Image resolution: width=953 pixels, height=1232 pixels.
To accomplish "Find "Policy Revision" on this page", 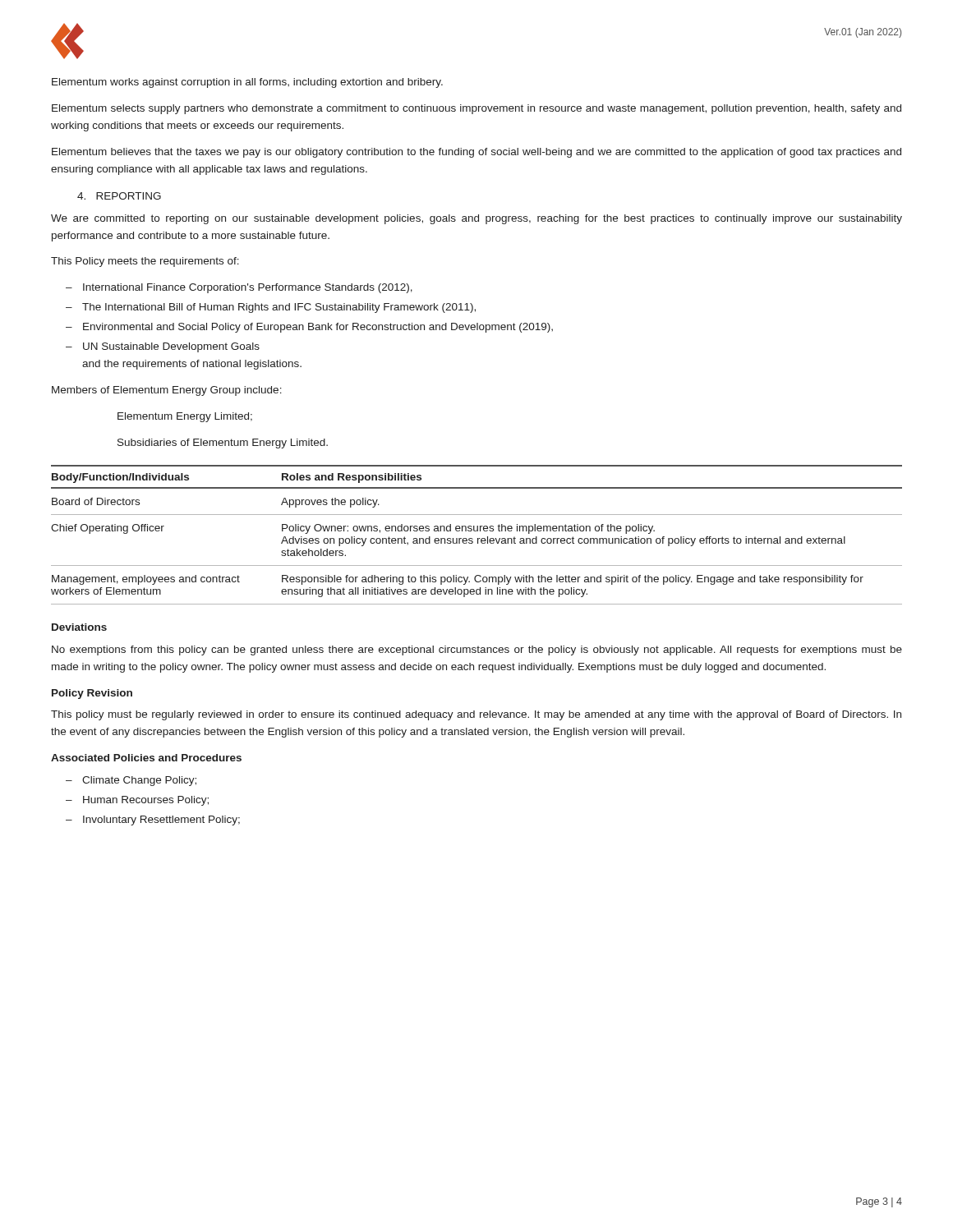I will (92, 694).
